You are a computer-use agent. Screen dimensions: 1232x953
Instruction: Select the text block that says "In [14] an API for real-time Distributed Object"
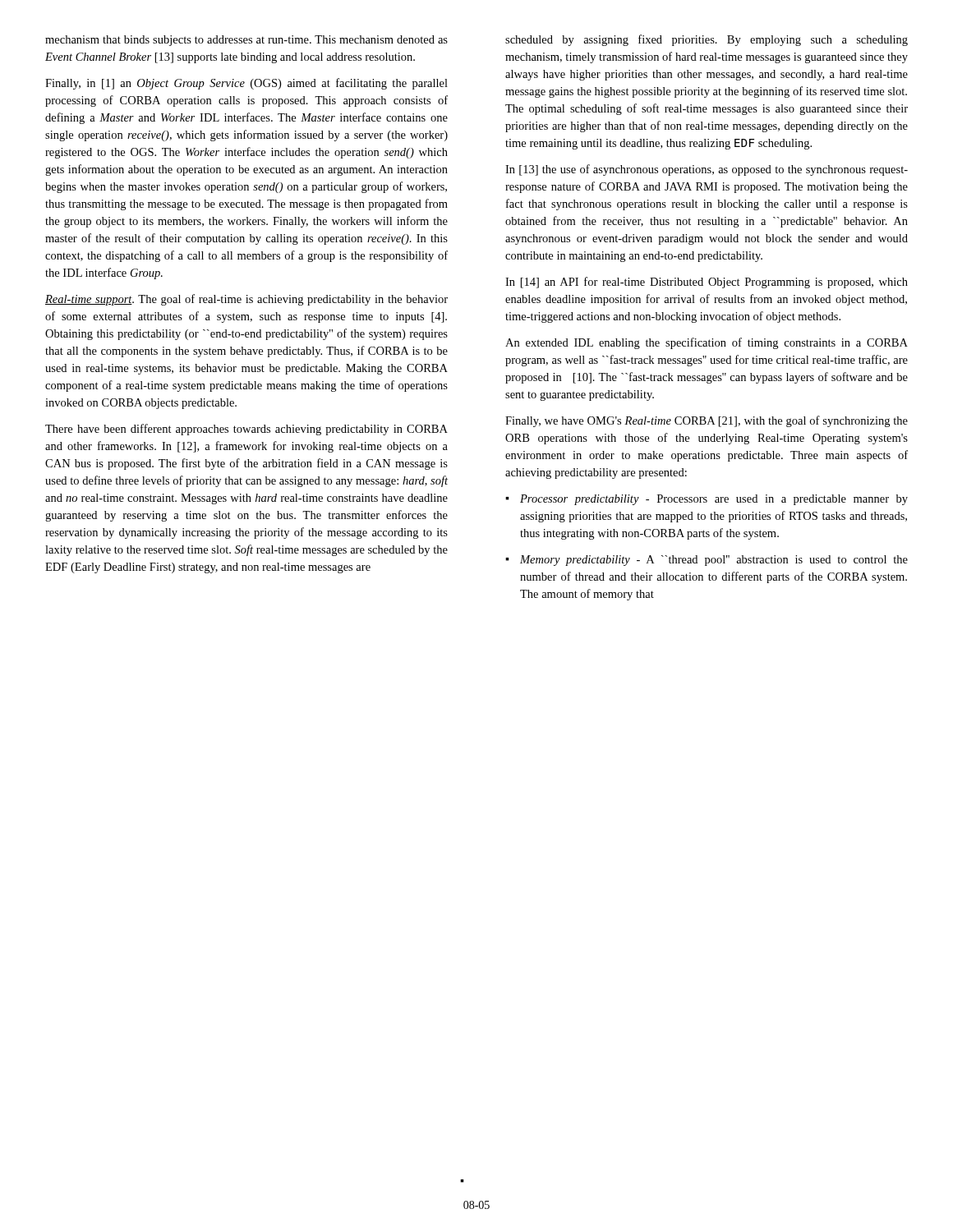pos(707,300)
